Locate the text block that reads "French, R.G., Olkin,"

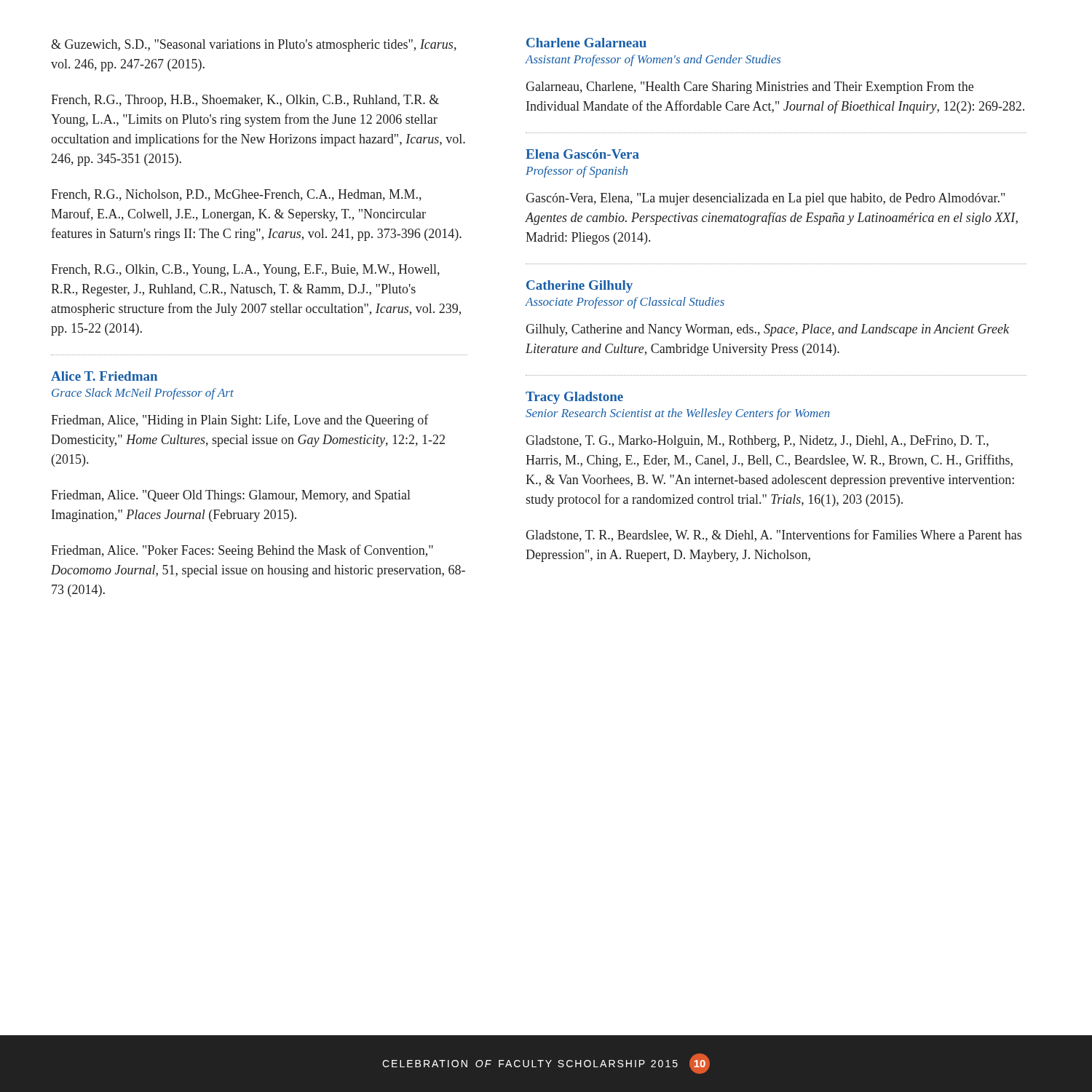tap(259, 299)
